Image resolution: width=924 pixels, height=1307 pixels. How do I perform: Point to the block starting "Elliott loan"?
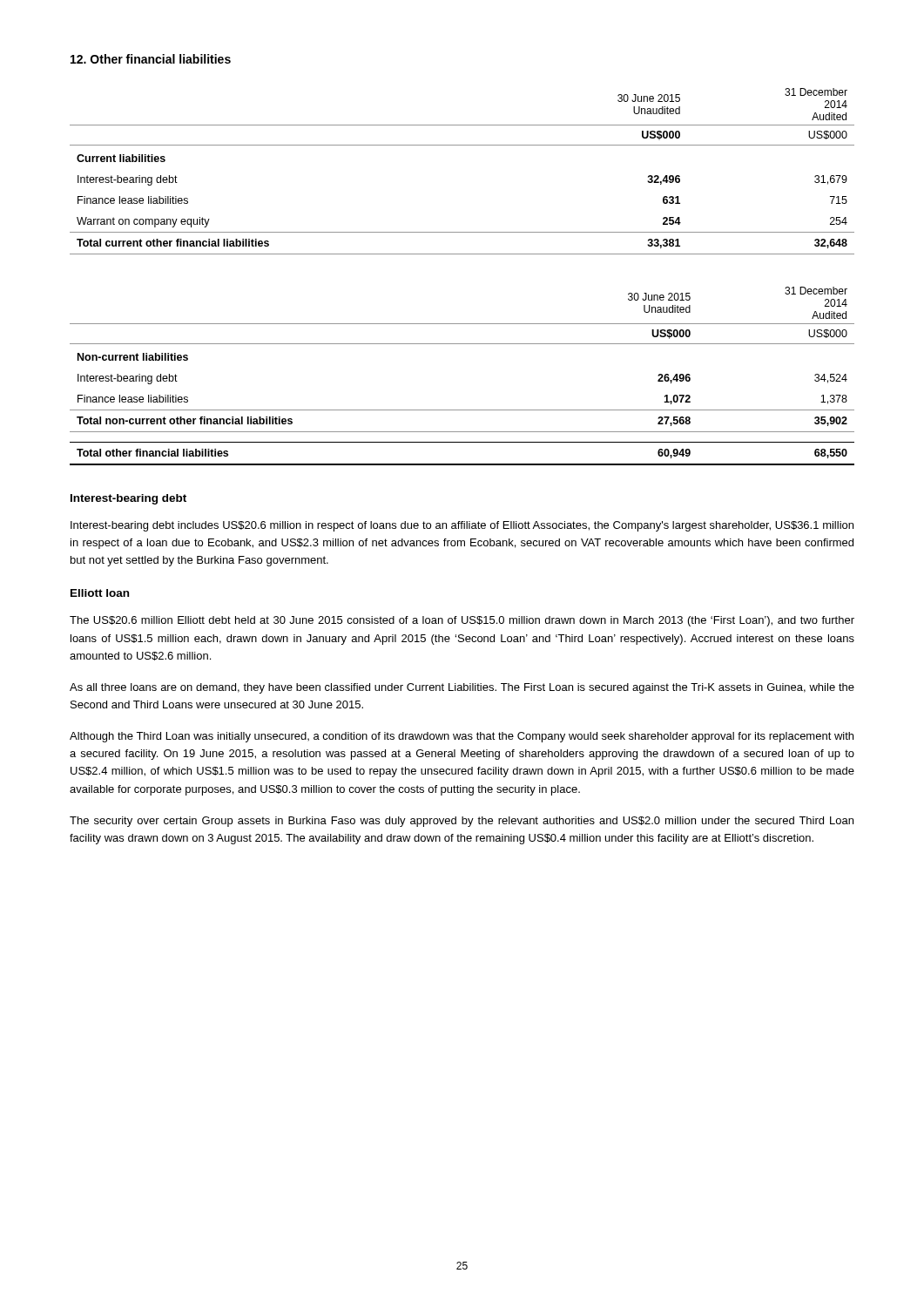(x=100, y=593)
